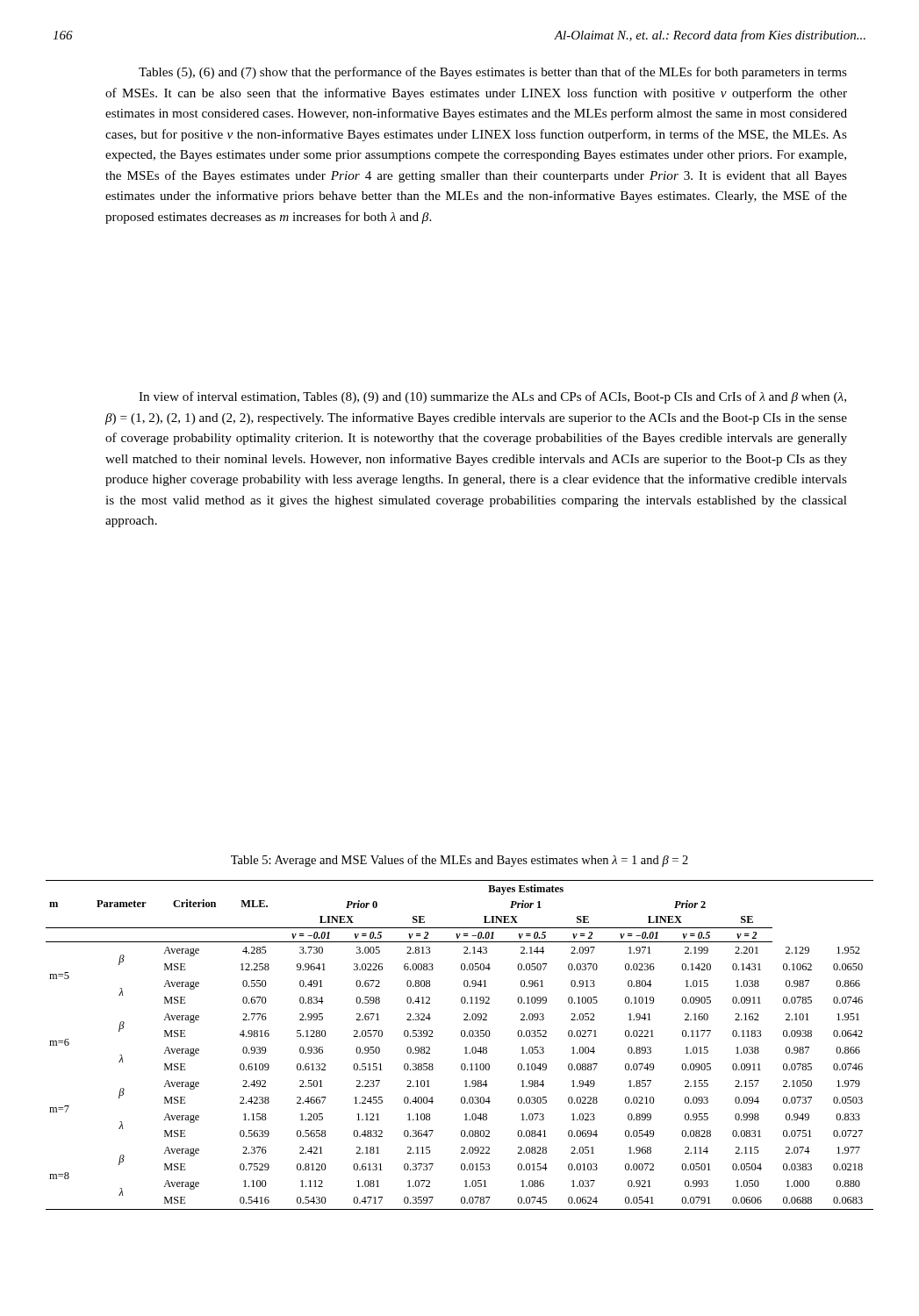Locate the text block with the text "In view of interval estimation, Tables (8),"
919x1316 pixels.
(x=476, y=458)
